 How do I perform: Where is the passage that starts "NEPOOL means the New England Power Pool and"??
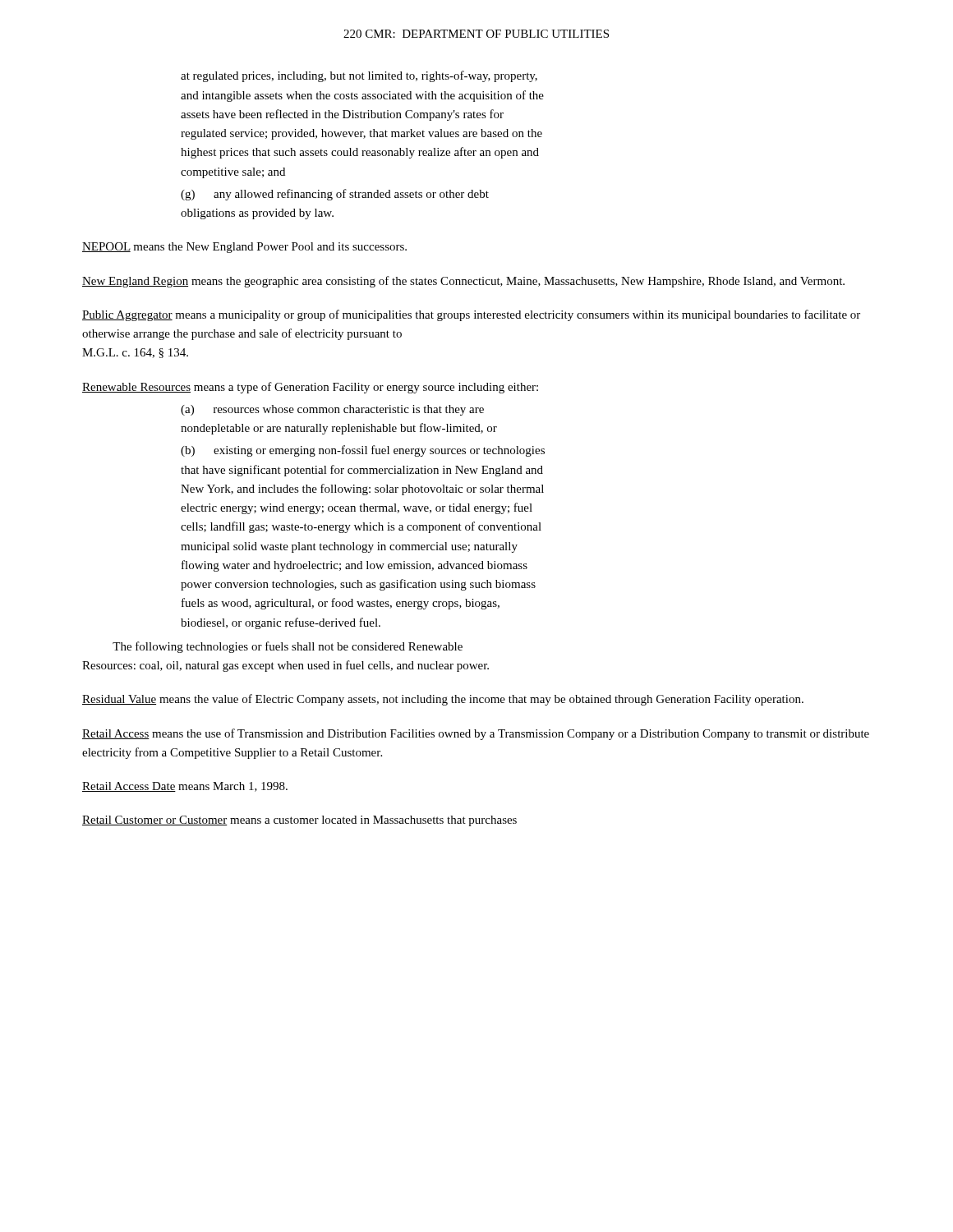245,247
